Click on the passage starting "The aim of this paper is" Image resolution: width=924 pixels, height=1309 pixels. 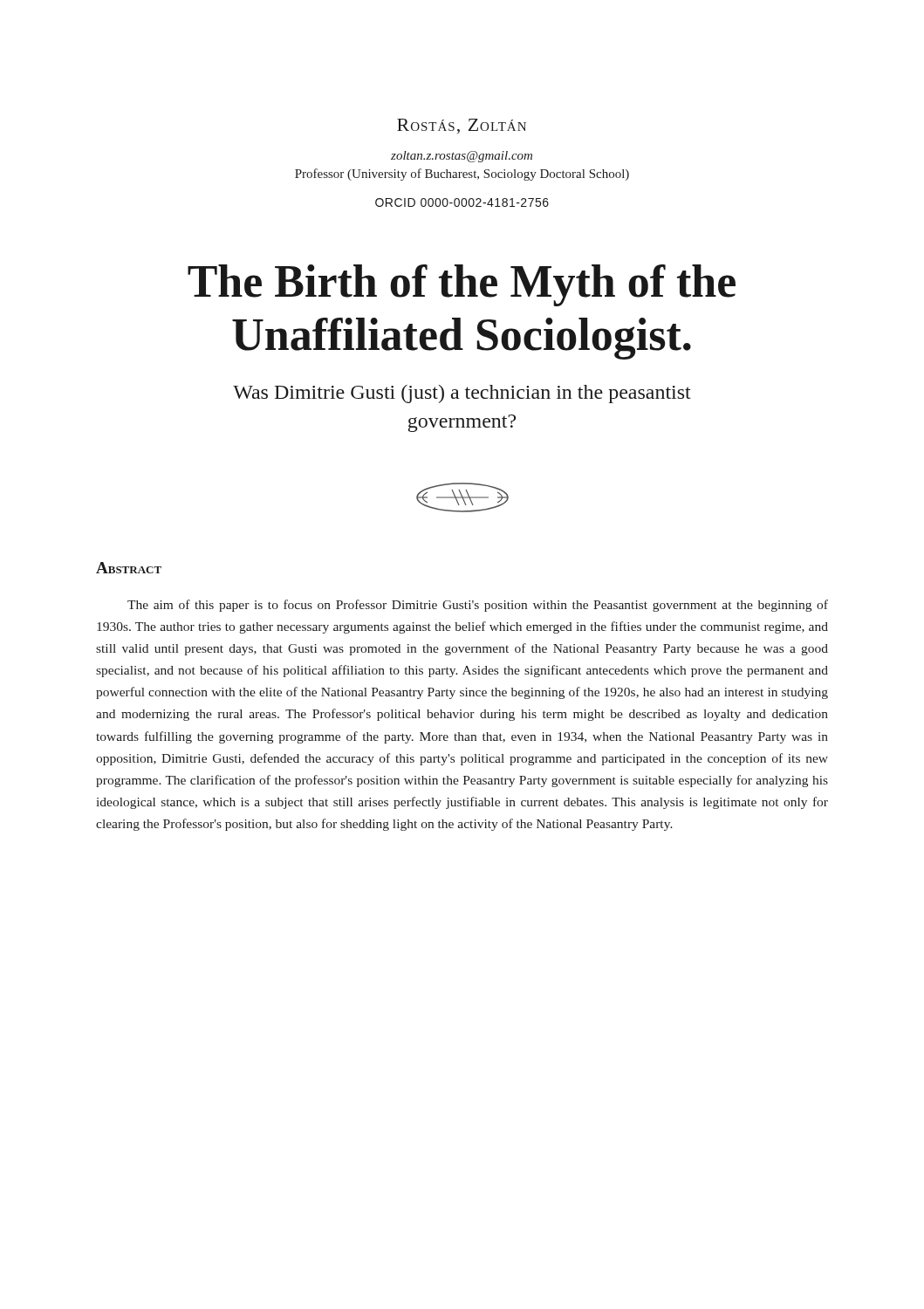[x=462, y=714]
